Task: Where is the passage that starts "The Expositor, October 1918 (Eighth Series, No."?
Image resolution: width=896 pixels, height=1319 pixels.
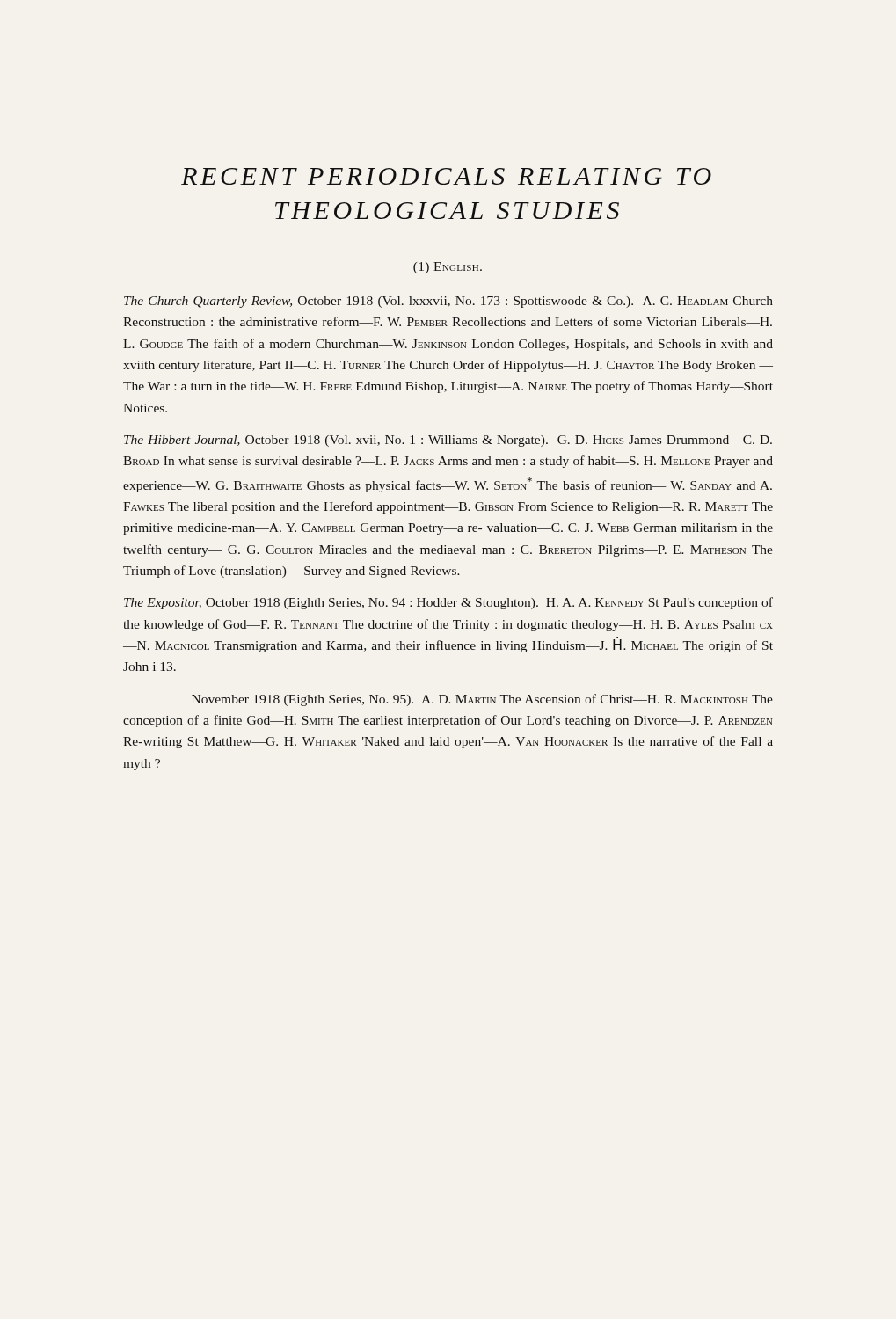Action: point(448,634)
